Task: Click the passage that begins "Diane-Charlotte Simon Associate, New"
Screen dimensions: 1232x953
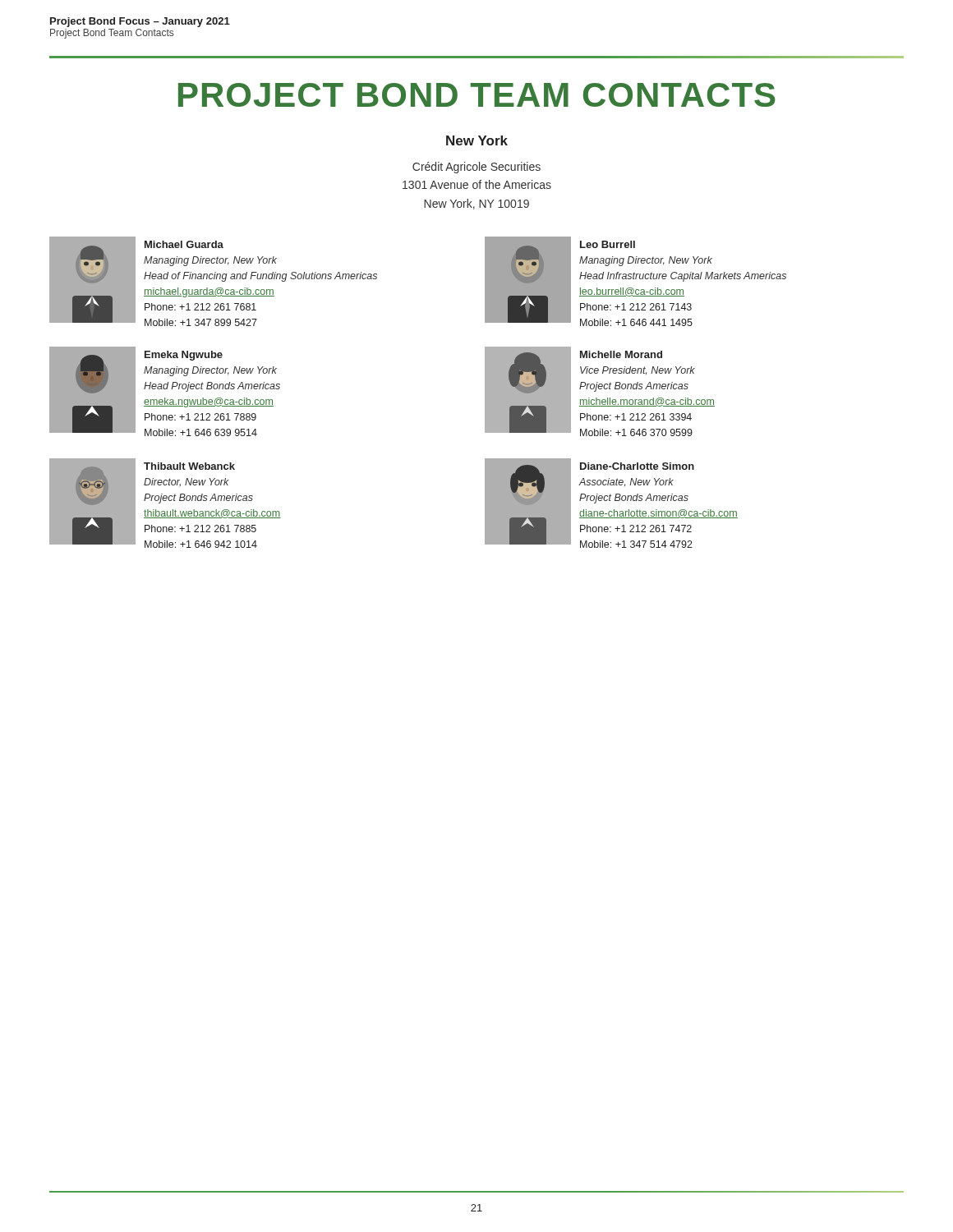Action: pyautogui.click(x=744, y=505)
